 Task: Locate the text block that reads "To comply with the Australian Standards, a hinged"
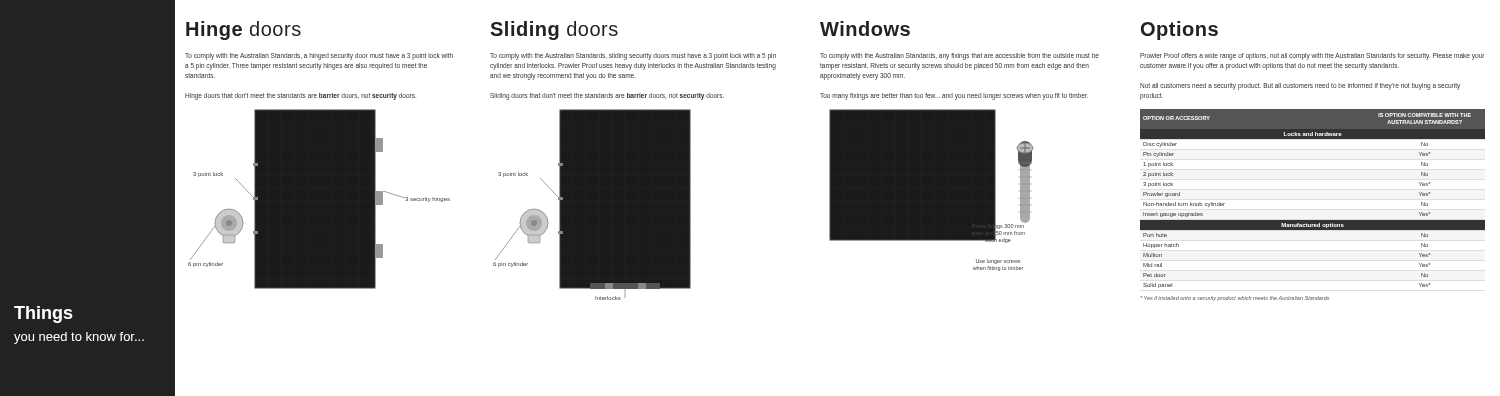click(x=319, y=76)
